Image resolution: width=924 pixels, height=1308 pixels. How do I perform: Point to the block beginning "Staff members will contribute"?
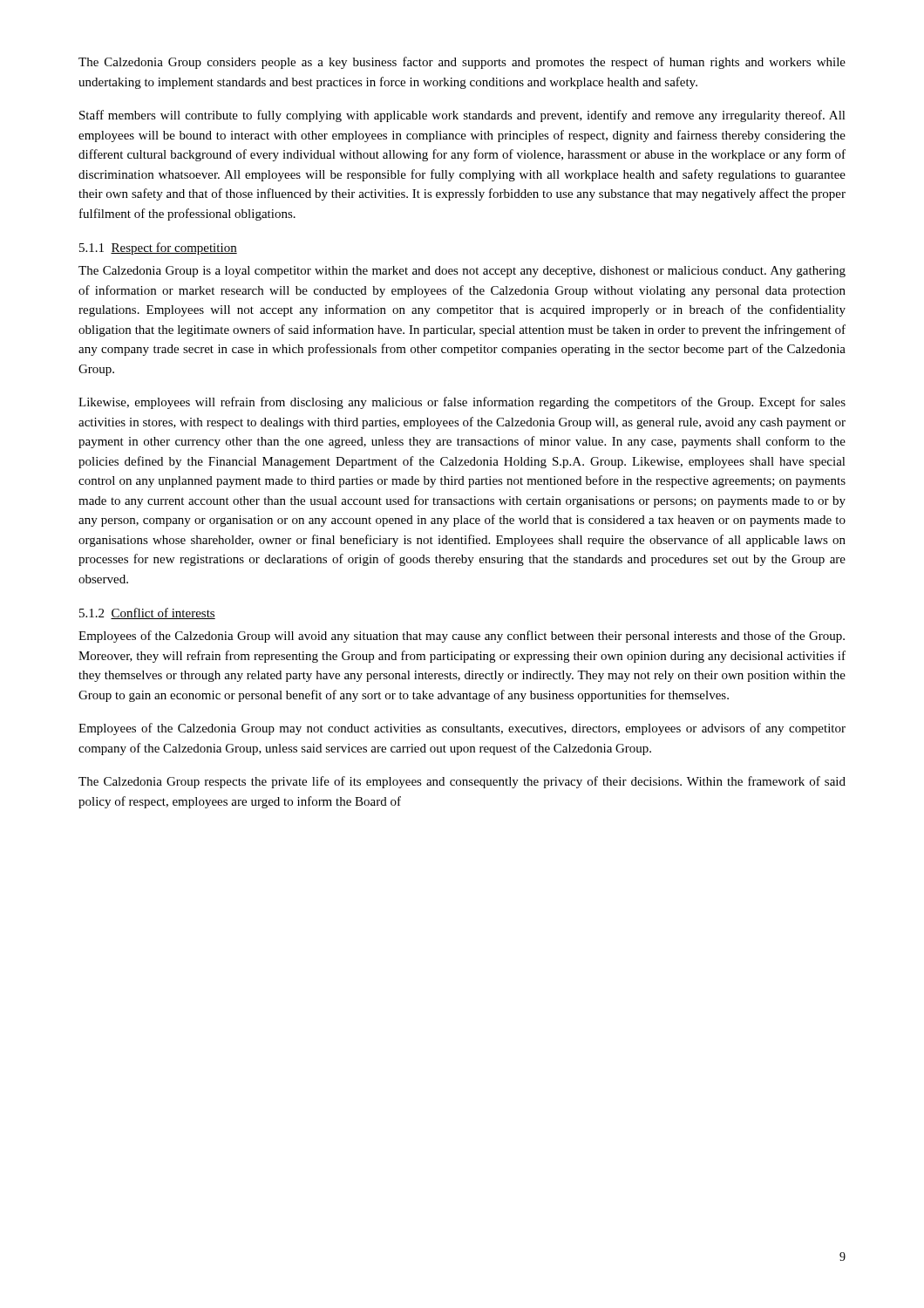pyautogui.click(x=462, y=164)
